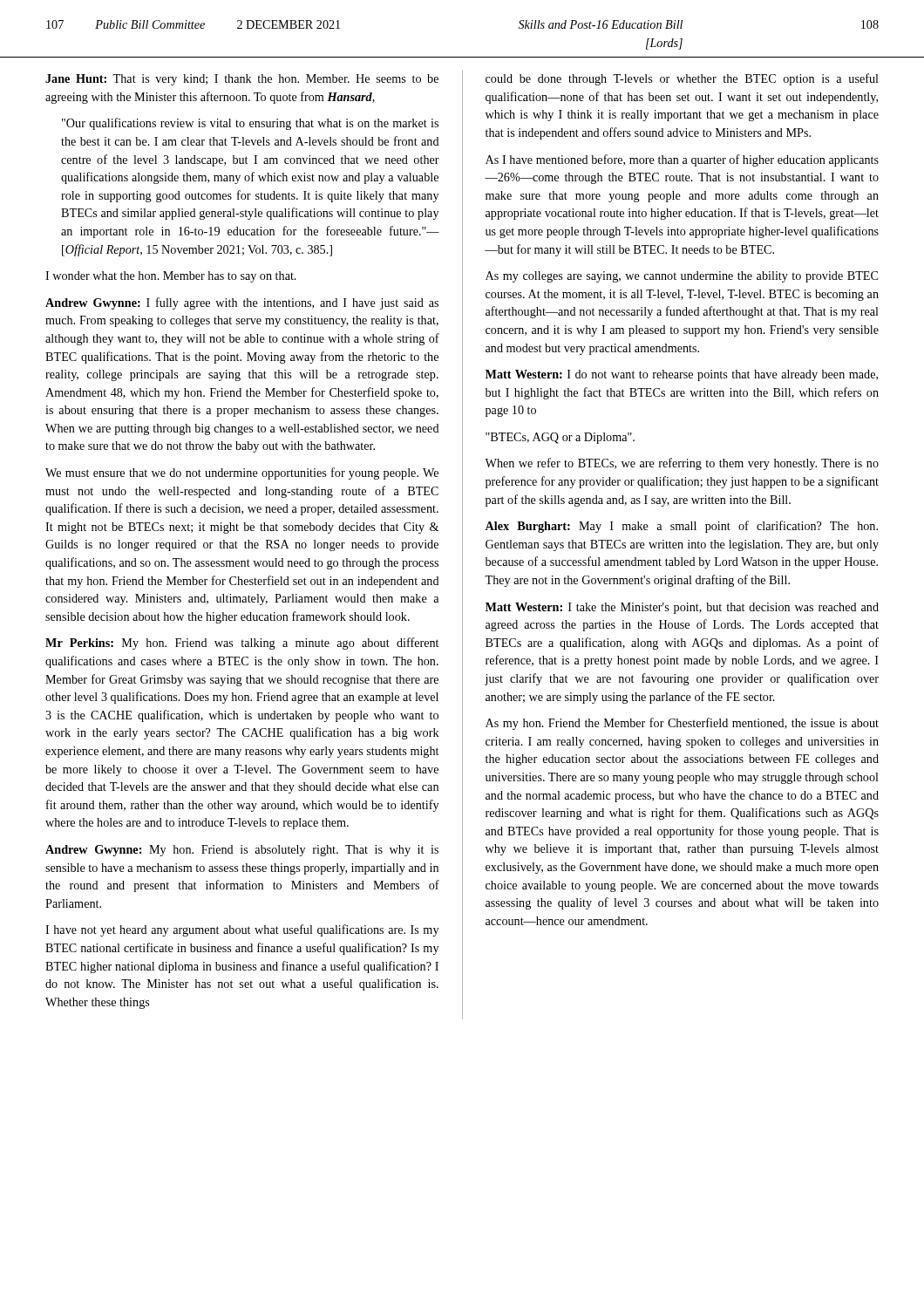Locate the block of text that opens with "Andrew Gwynne: I fully agree with the"
The height and width of the screenshot is (1308, 924).
click(x=242, y=374)
